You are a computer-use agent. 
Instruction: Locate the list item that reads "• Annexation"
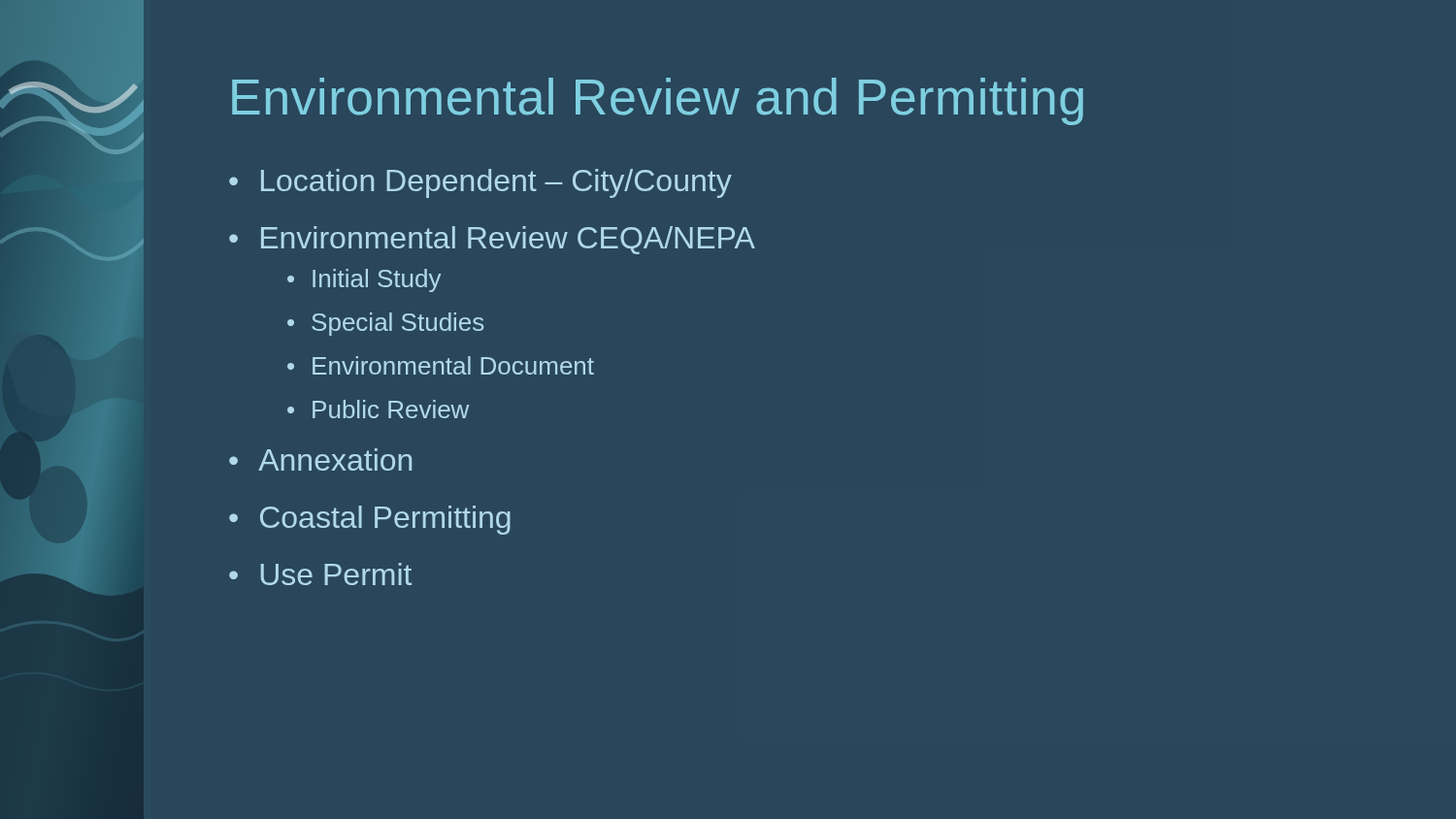(321, 460)
